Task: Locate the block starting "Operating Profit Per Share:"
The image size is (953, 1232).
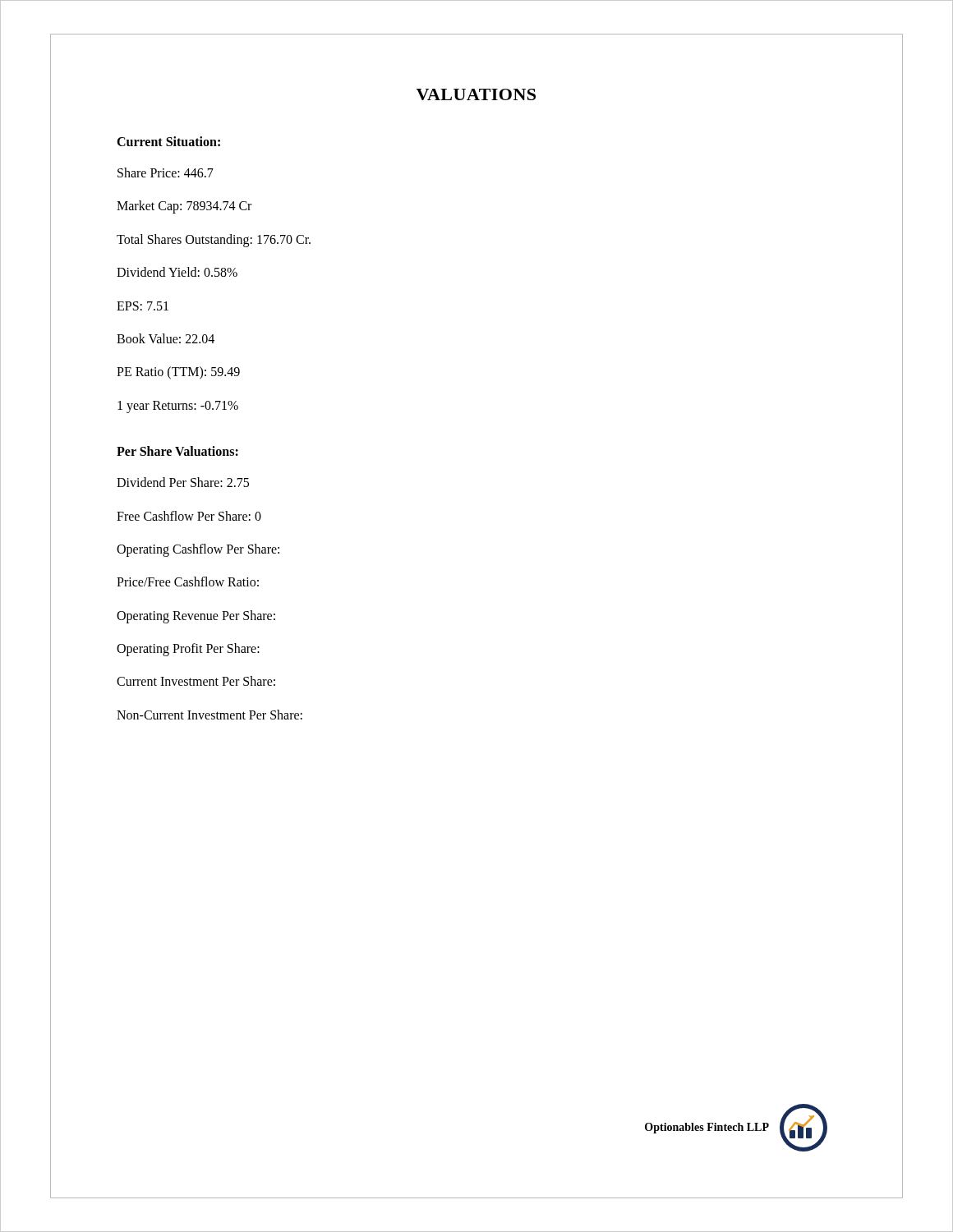Action: pos(188,649)
